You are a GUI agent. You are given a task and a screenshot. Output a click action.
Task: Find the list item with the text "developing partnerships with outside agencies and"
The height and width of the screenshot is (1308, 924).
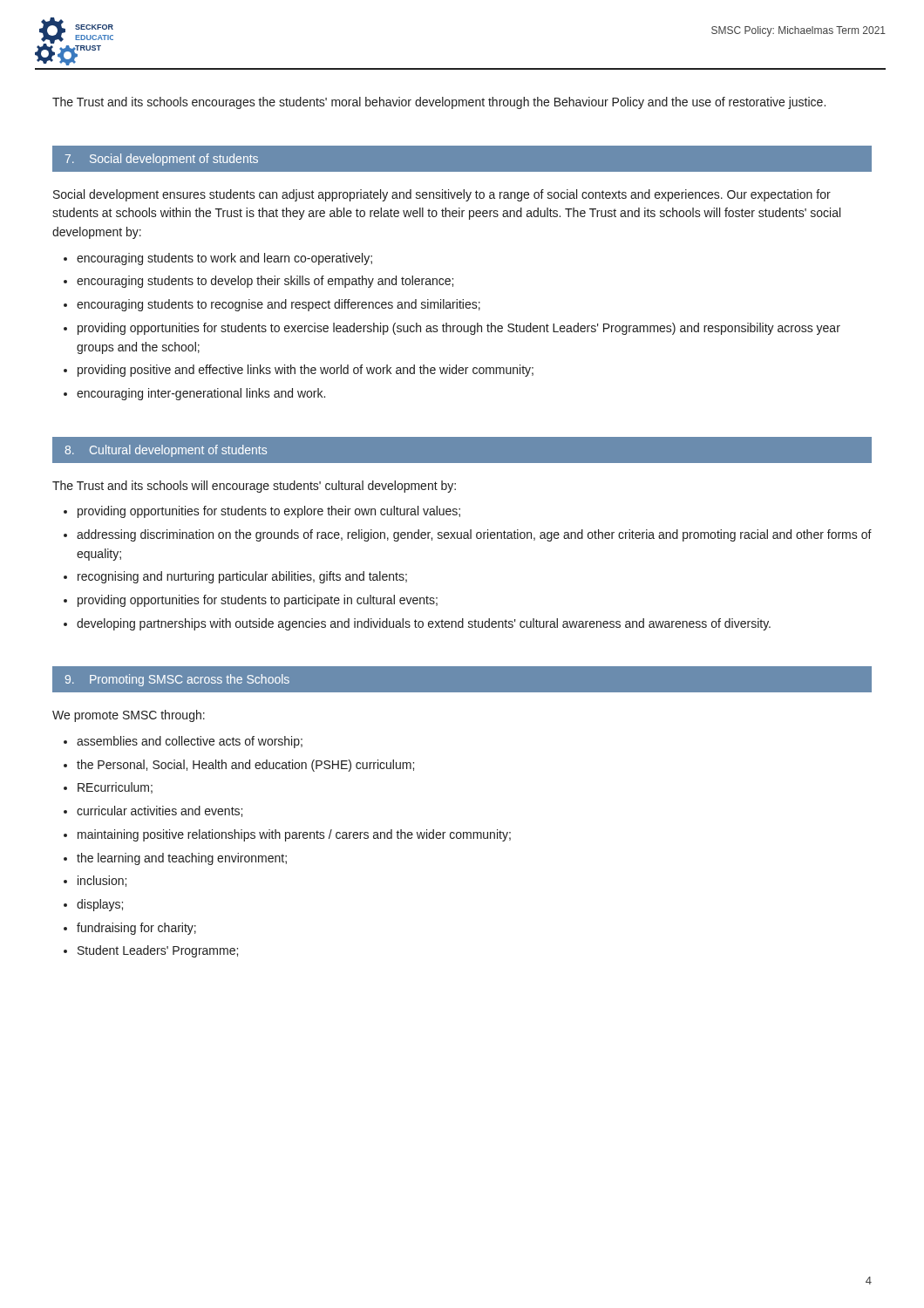(x=424, y=623)
